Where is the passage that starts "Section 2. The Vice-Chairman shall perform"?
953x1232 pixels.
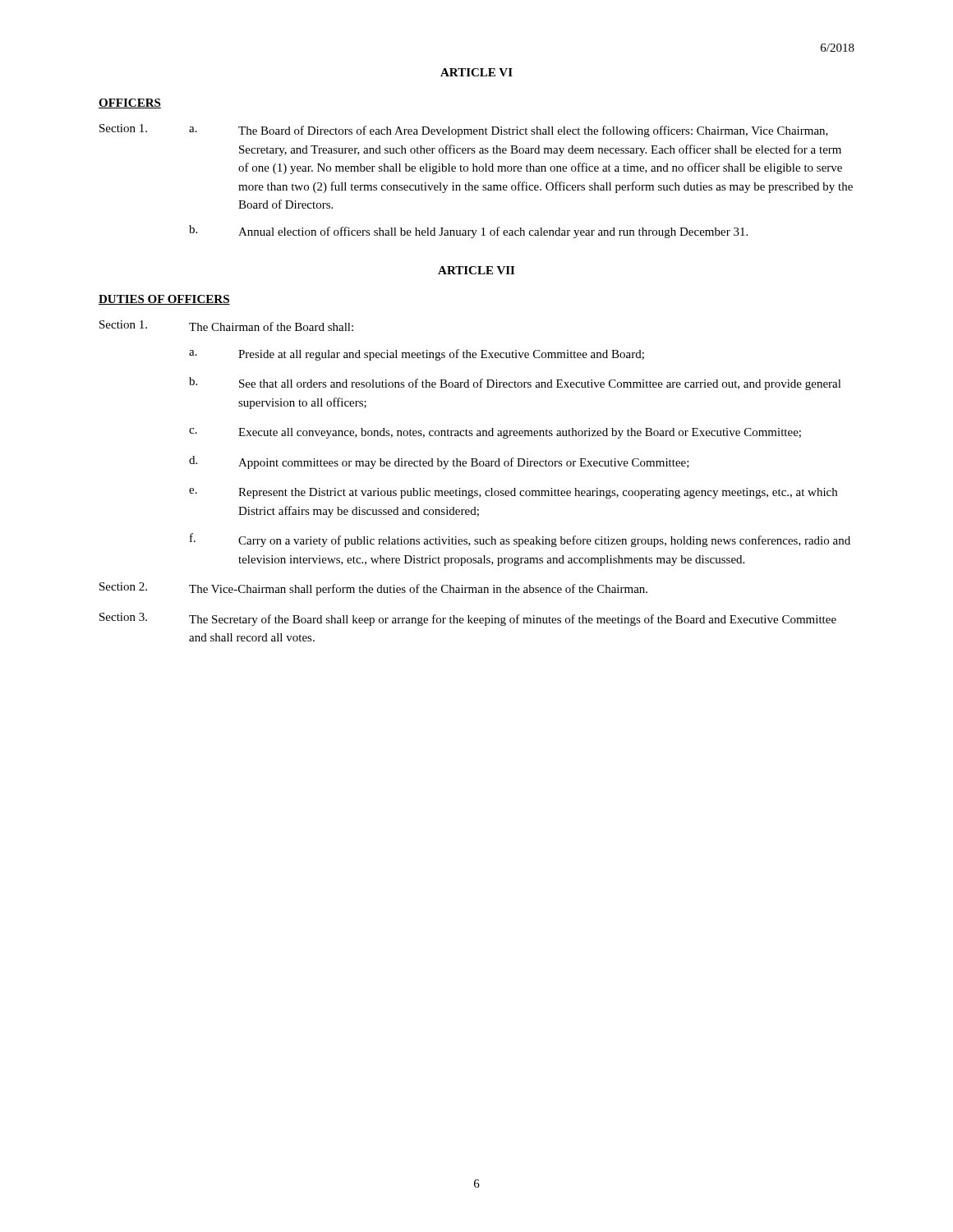(476, 589)
